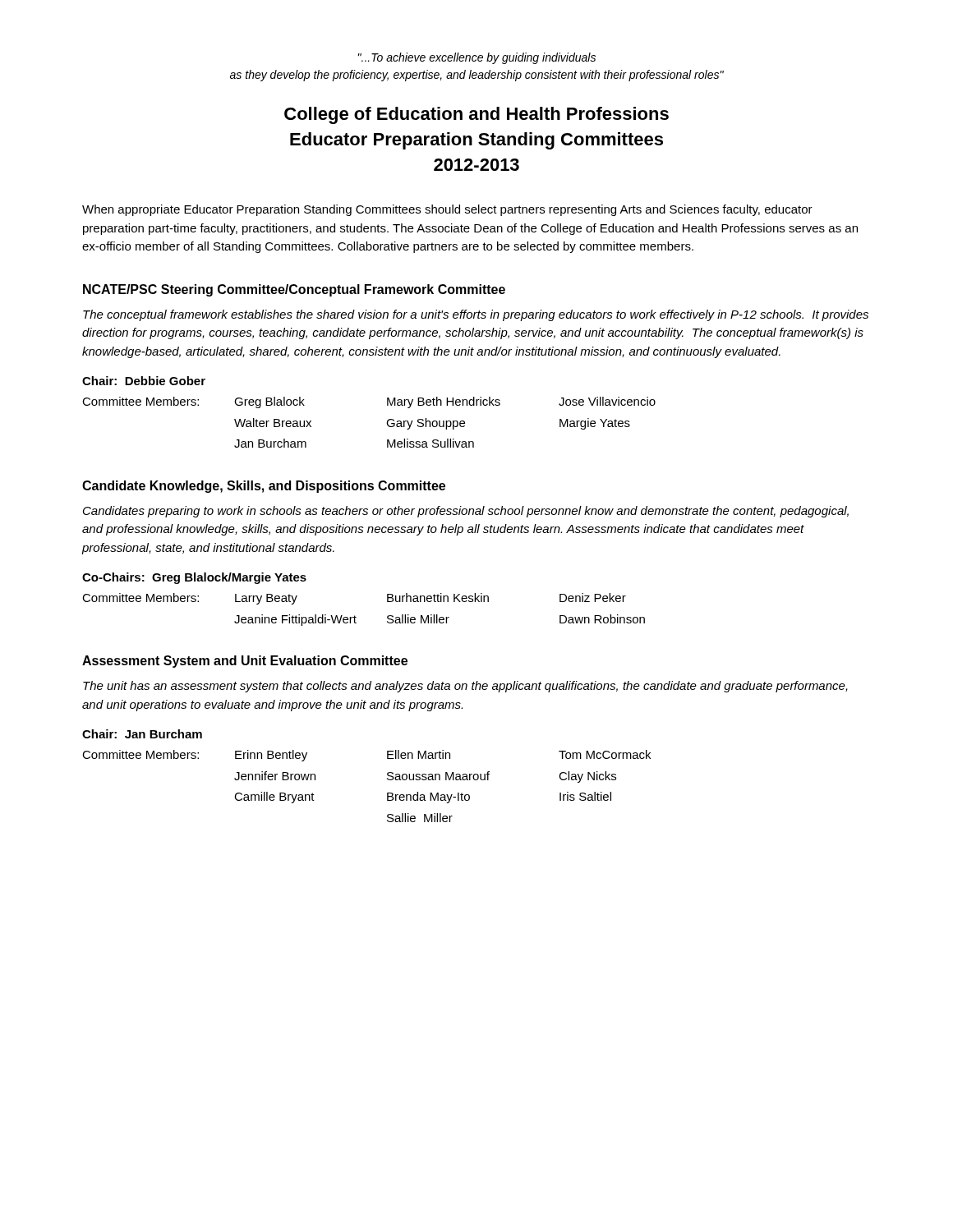This screenshot has width=953, height=1232.
Task: Click on the table containing "Committee Members: Erinn"
Action: click(x=476, y=786)
